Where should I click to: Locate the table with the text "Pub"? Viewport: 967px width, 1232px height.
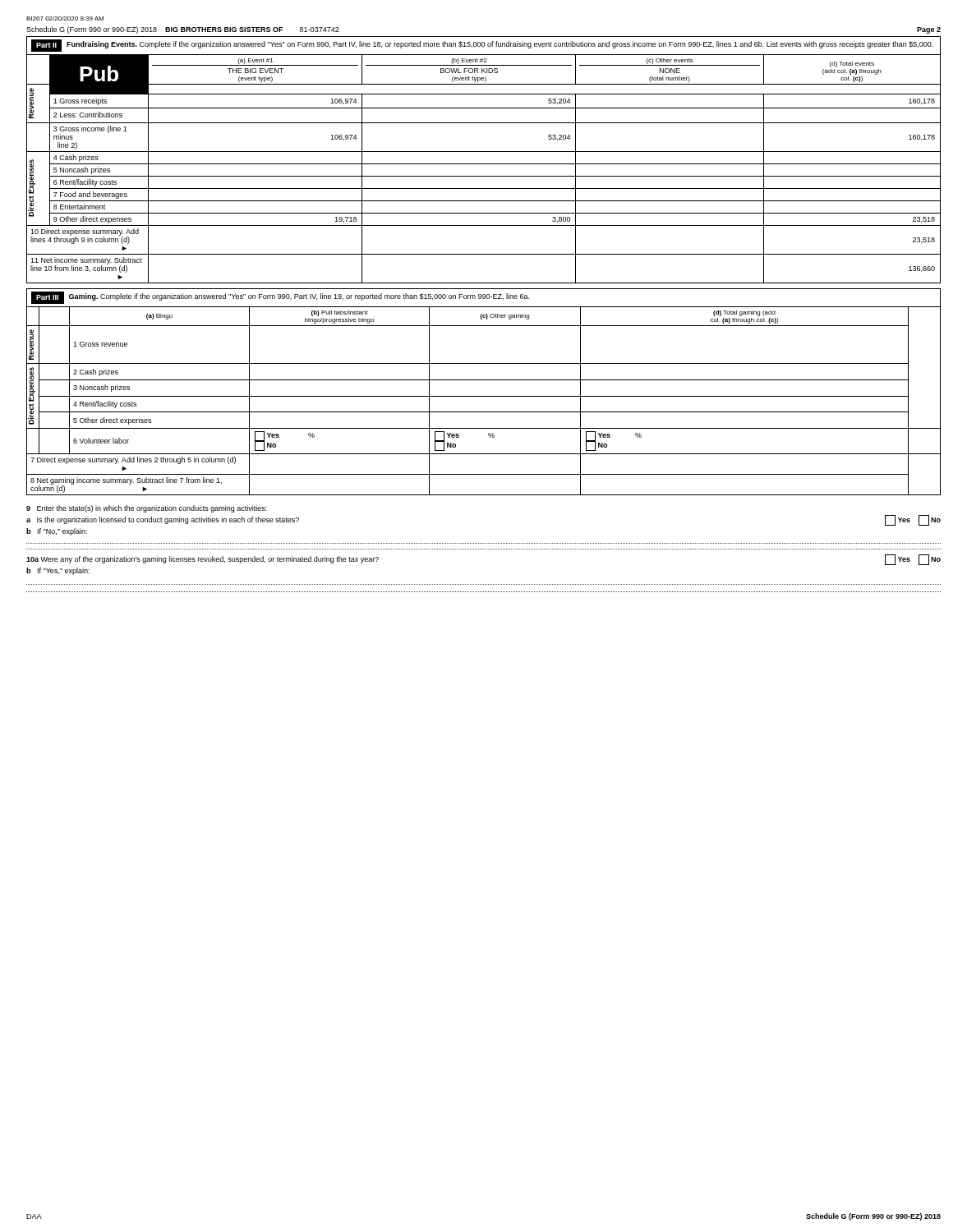tap(484, 169)
